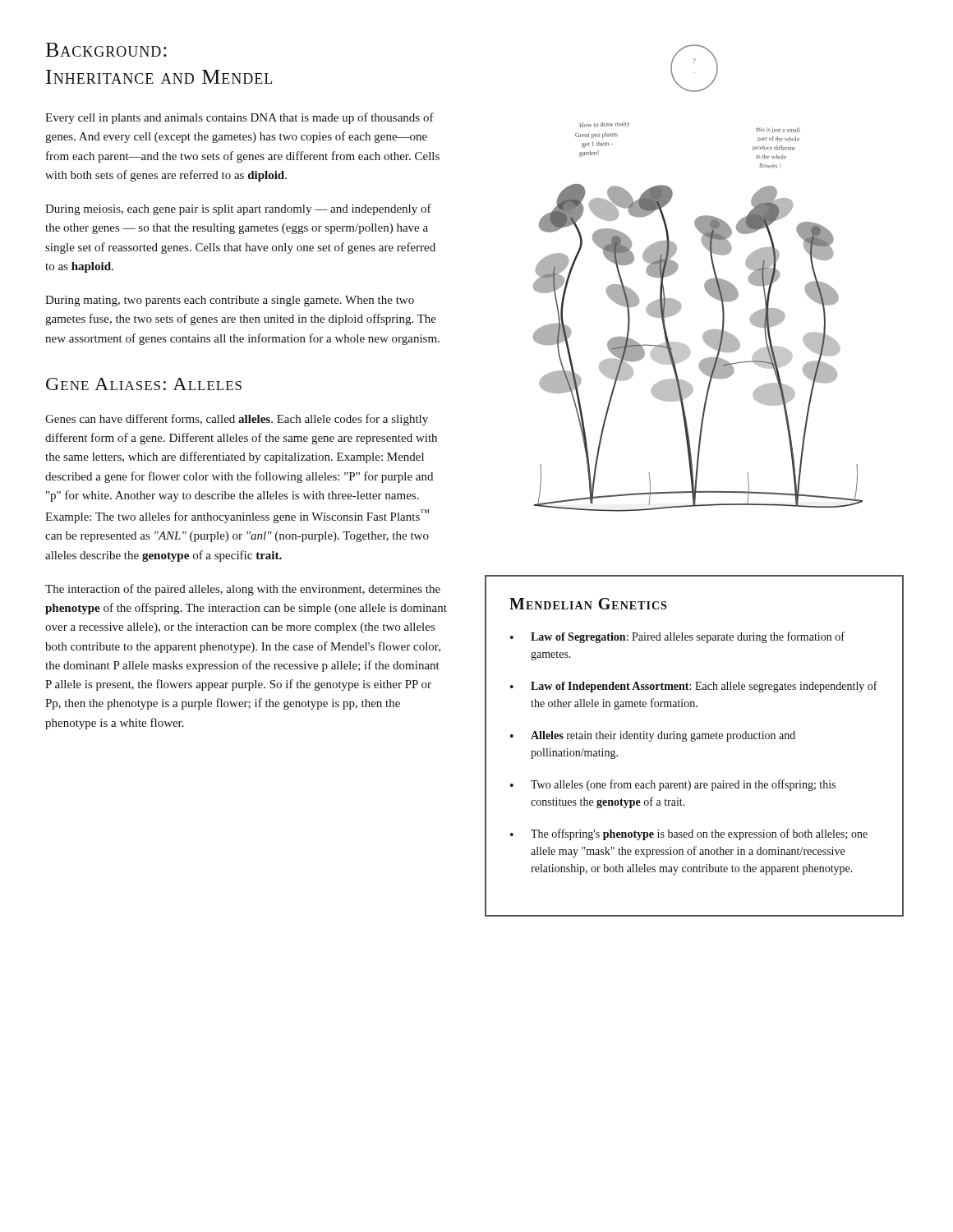Locate the block of text that opens with "Every cell in plants and"
This screenshot has height=1232, width=953.
coord(242,146)
